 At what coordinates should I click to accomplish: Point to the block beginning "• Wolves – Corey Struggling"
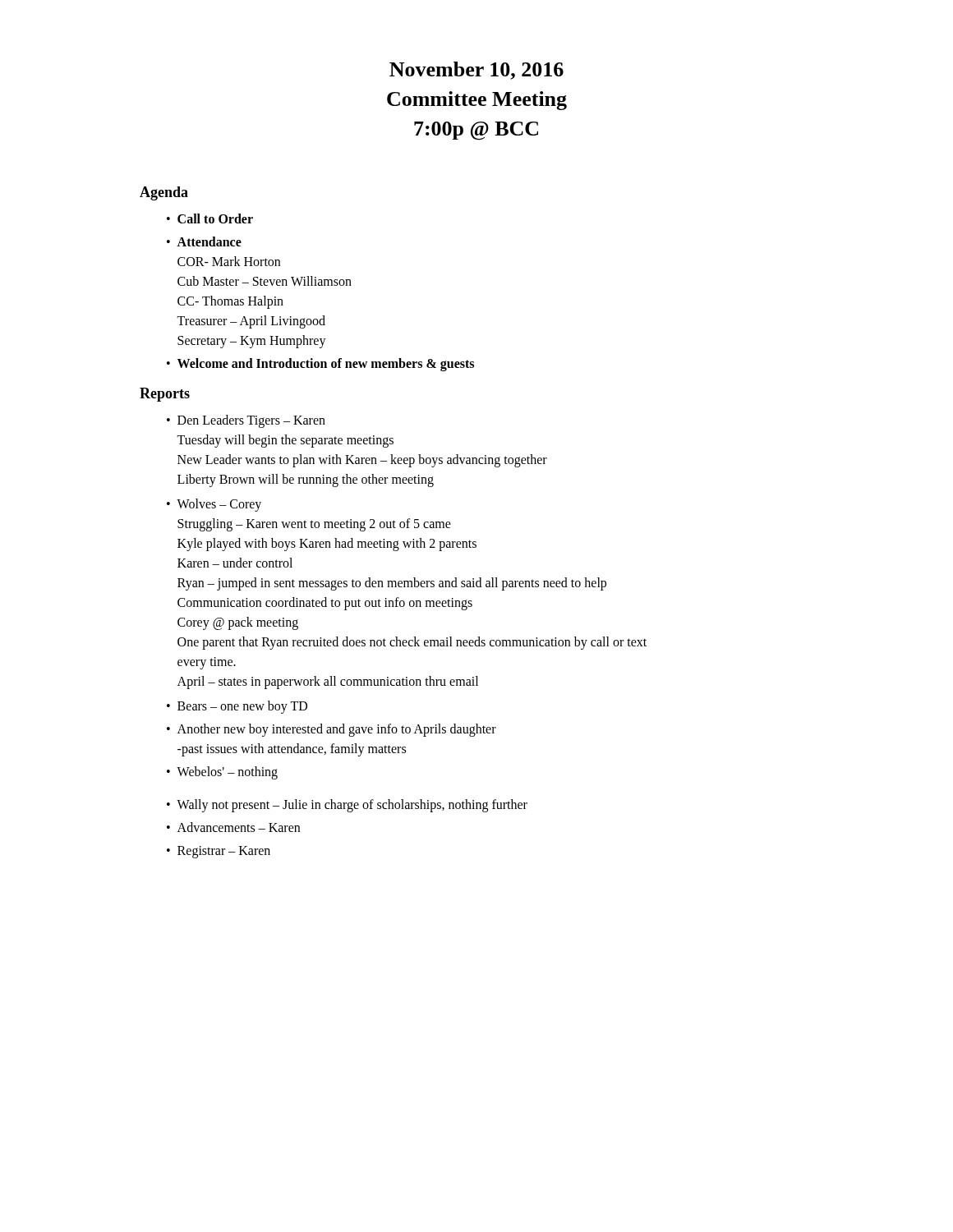tap(406, 593)
